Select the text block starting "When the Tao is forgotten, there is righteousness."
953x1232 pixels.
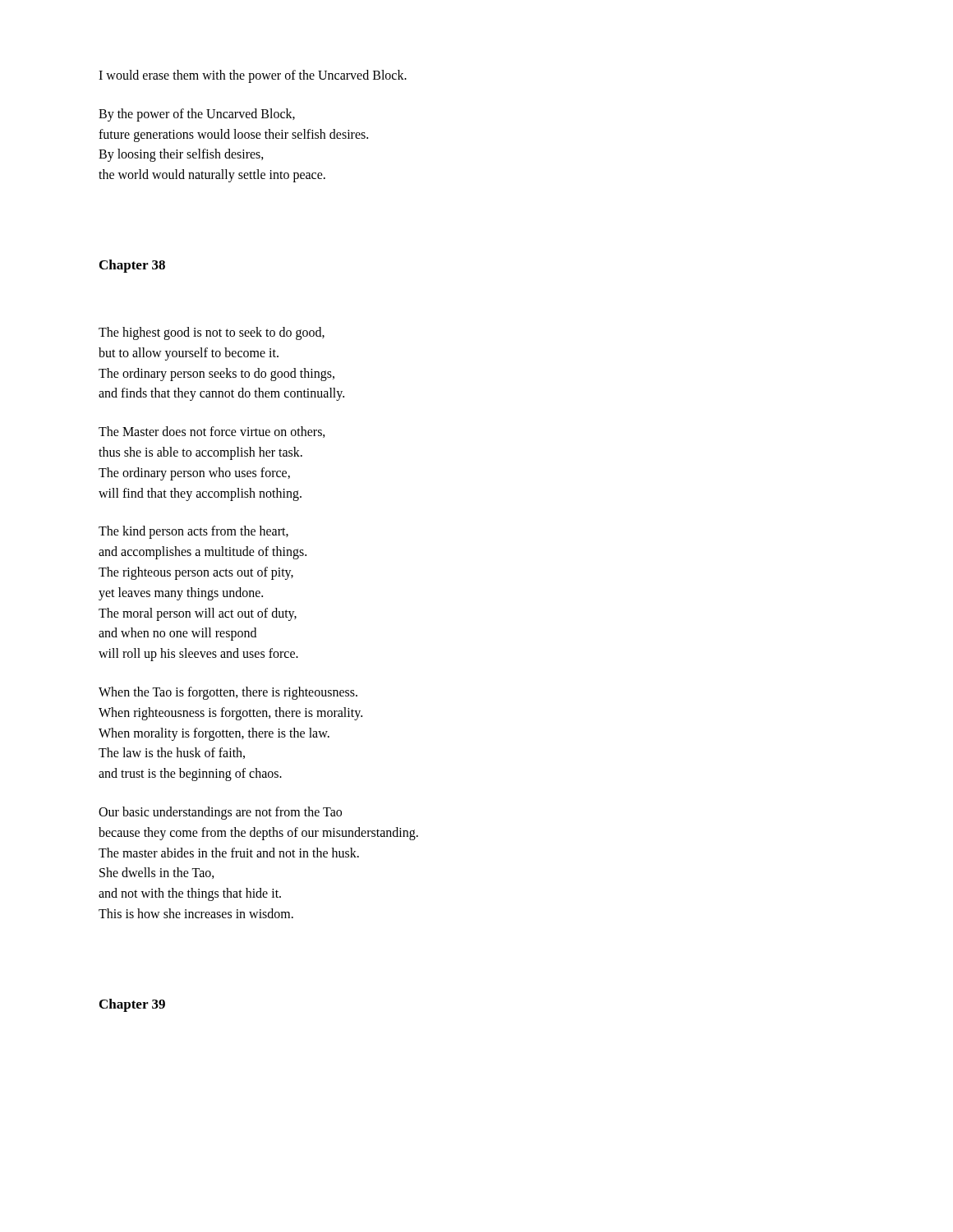pos(231,733)
